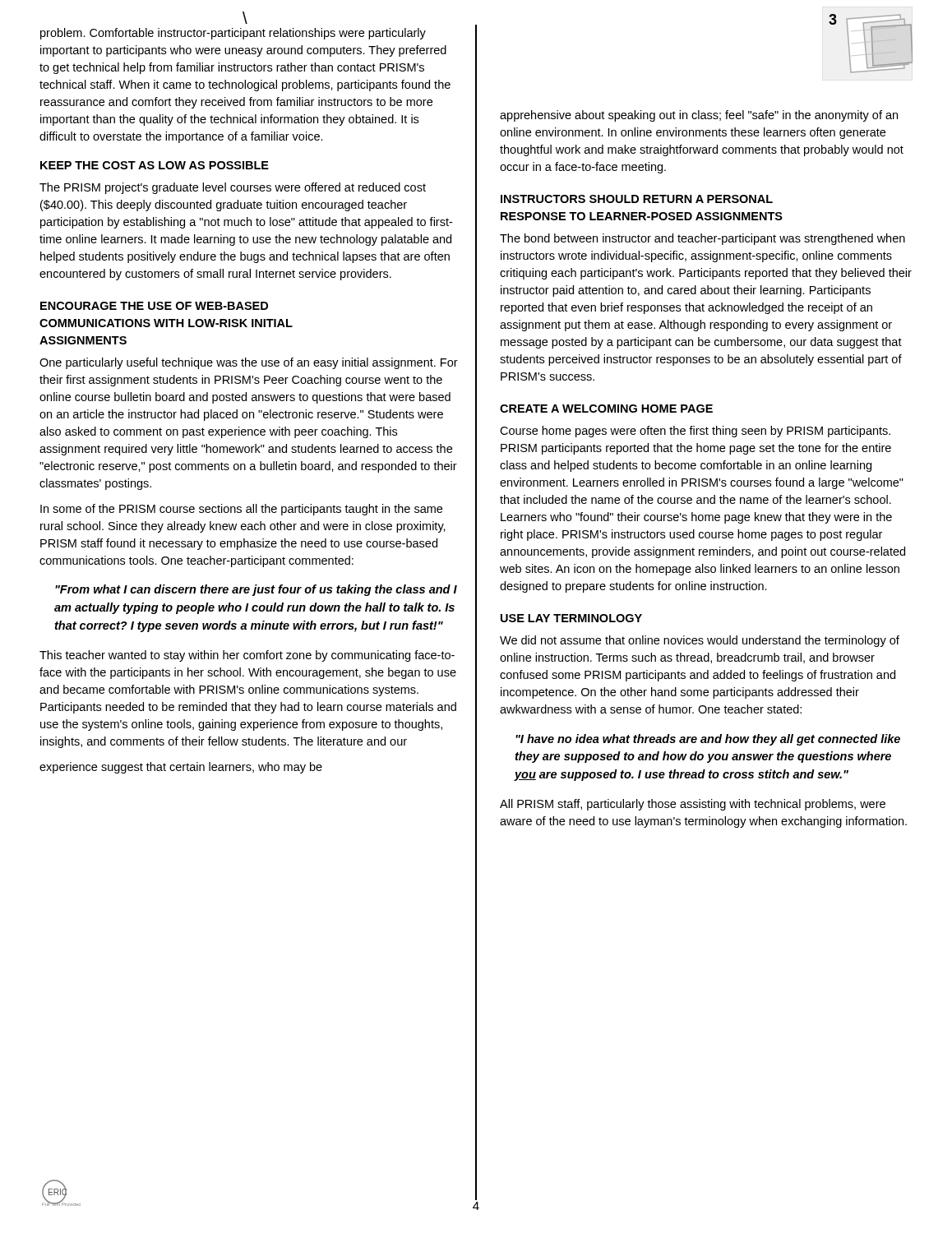The width and height of the screenshot is (952, 1233).
Task: Locate the region starting "Course home pages were often"
Action: pos(706,509)
